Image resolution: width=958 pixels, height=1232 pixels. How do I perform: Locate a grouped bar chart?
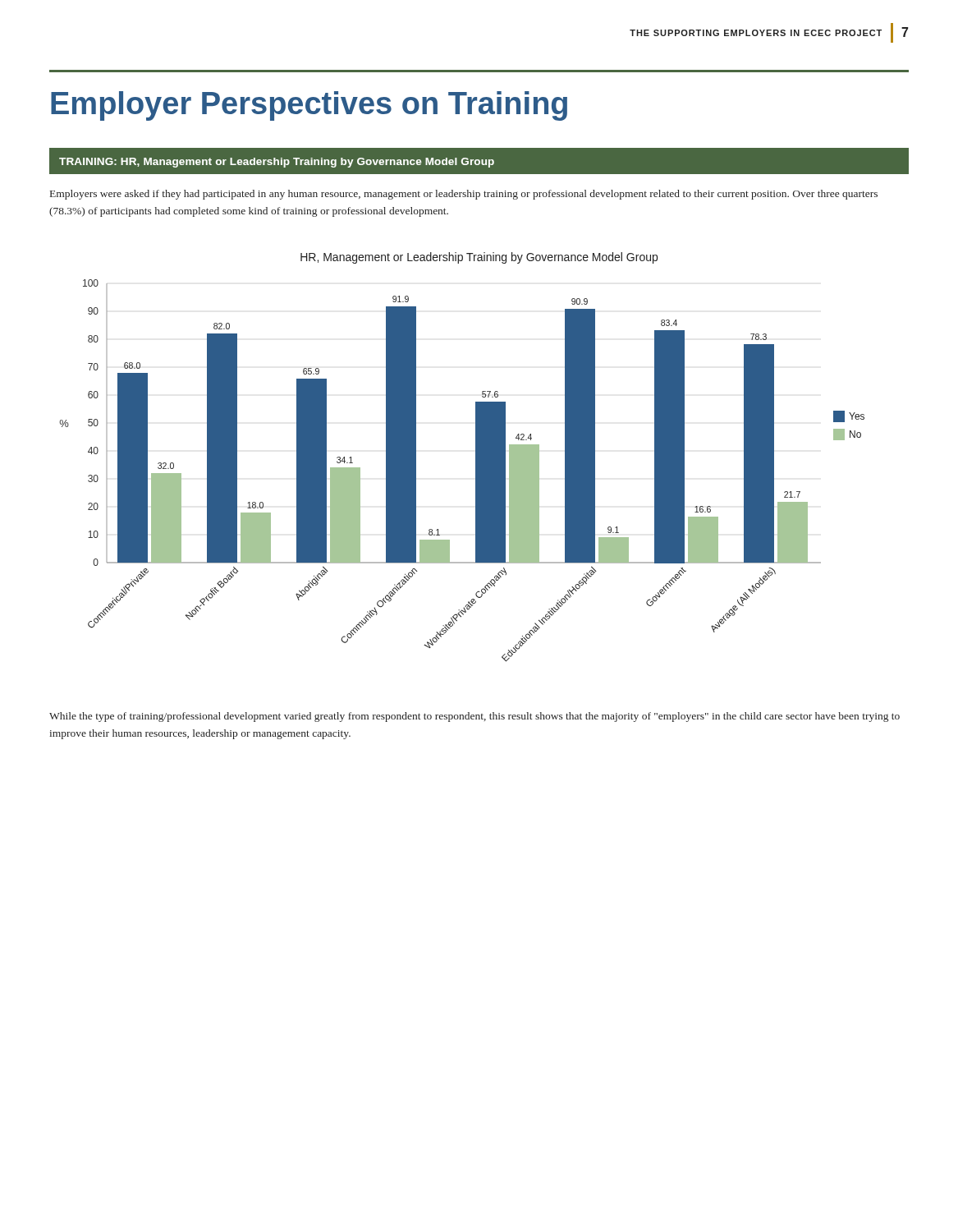(x=479, y=468)
